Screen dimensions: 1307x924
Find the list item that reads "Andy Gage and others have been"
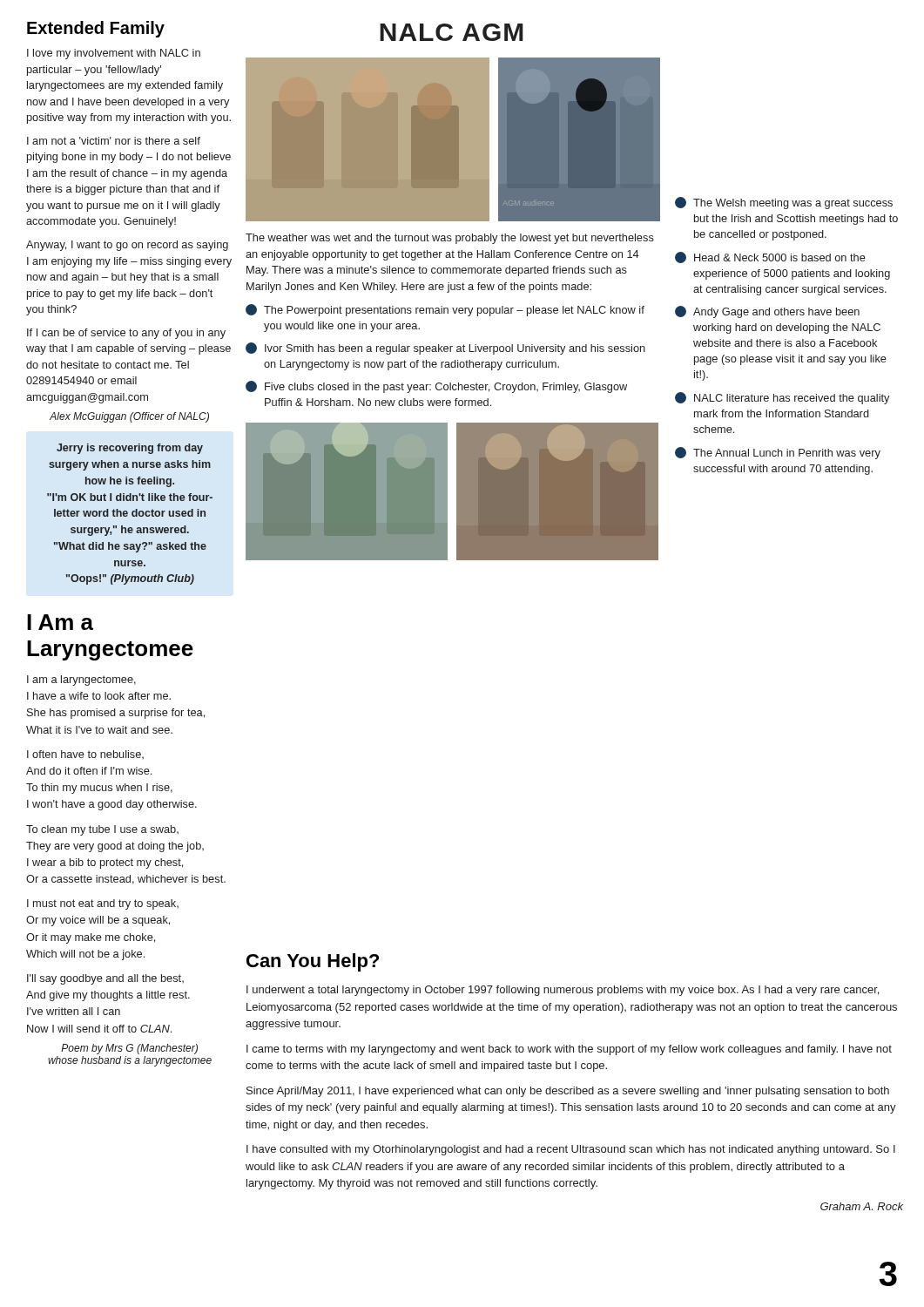pos(788,343)
